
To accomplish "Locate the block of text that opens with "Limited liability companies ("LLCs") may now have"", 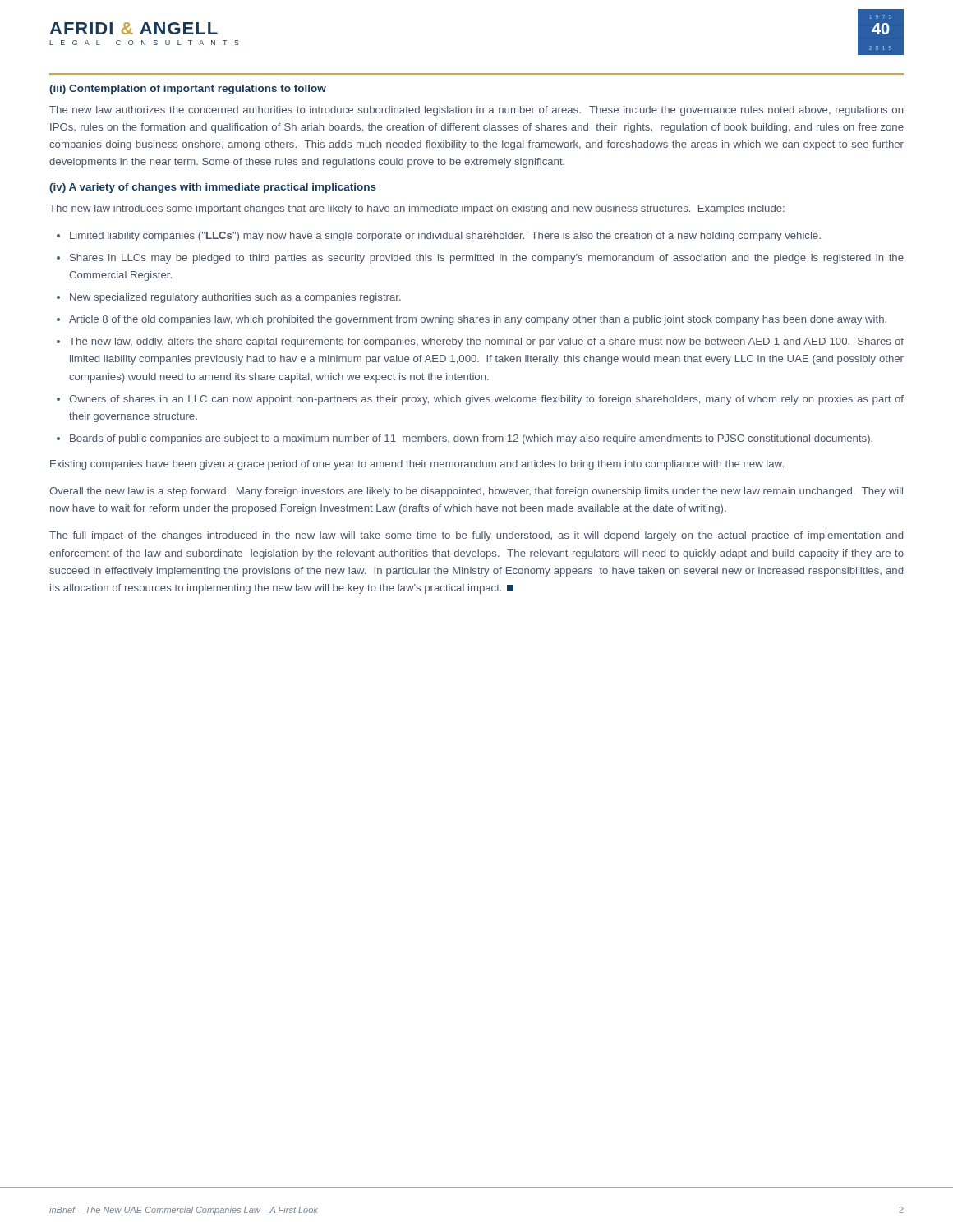I will (x=445, y=235).
